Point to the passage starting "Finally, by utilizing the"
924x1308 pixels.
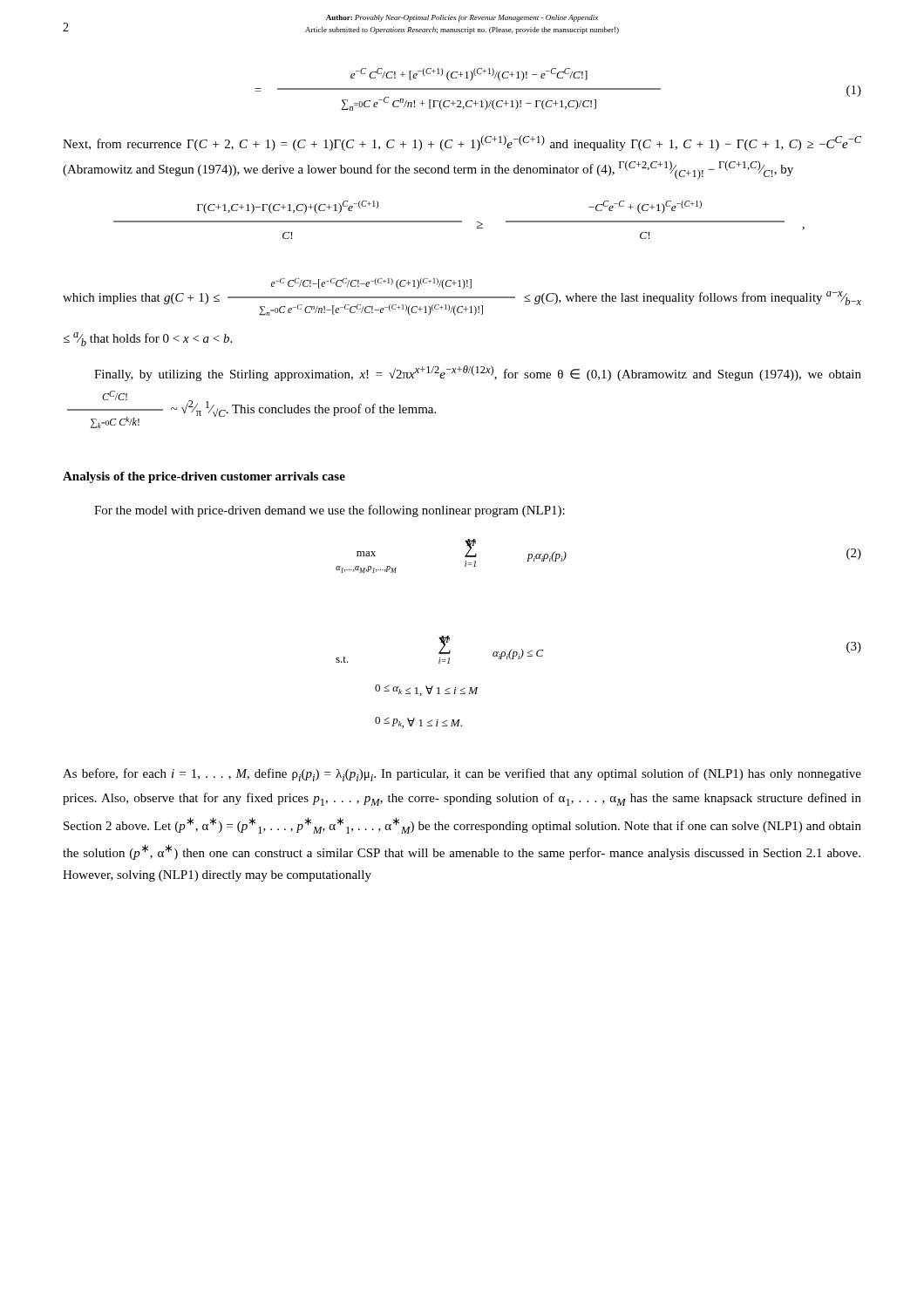(x=478, y=373)
